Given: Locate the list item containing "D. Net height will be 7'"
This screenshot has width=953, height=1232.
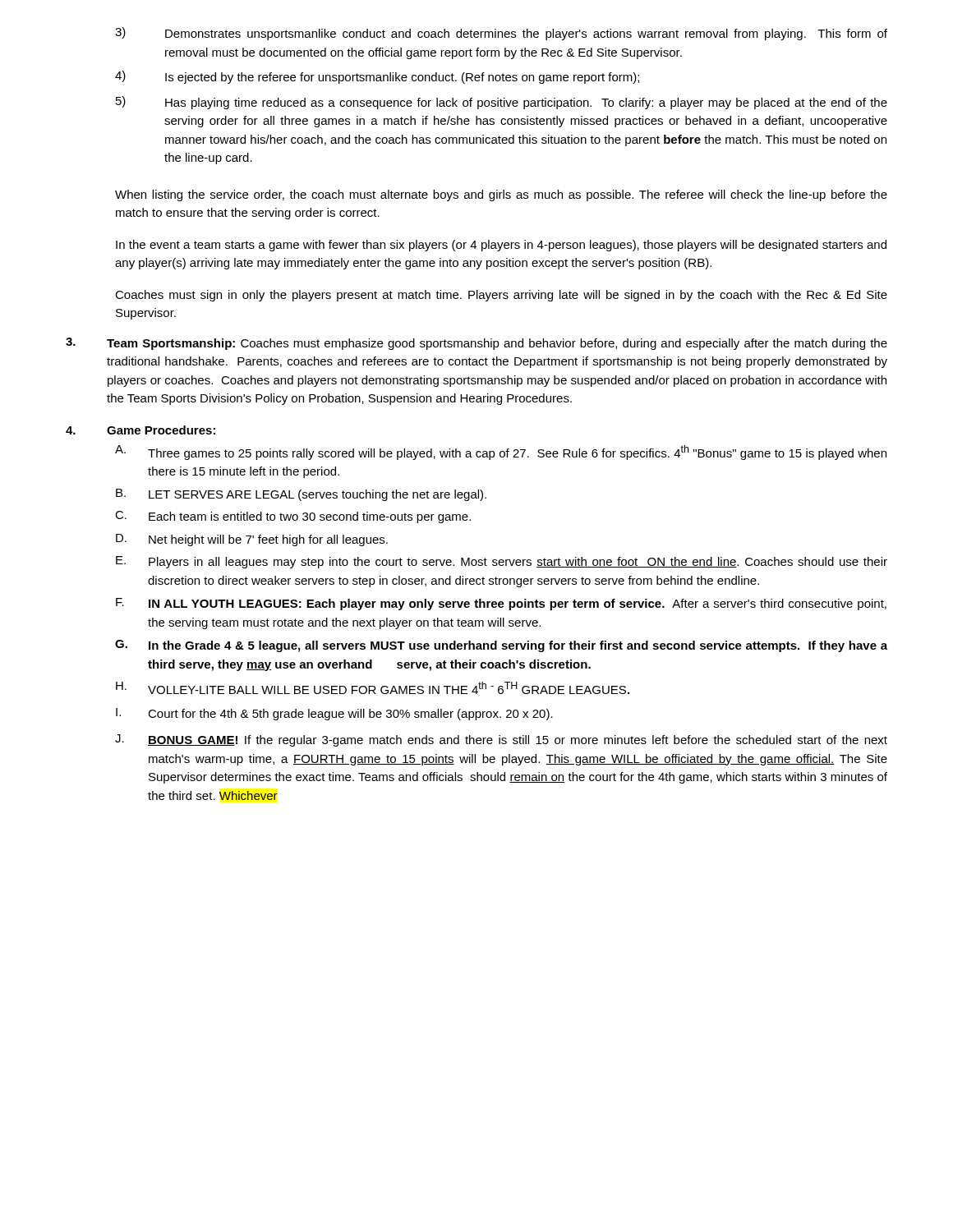Looking at the screenshot, I should point(252,540).
